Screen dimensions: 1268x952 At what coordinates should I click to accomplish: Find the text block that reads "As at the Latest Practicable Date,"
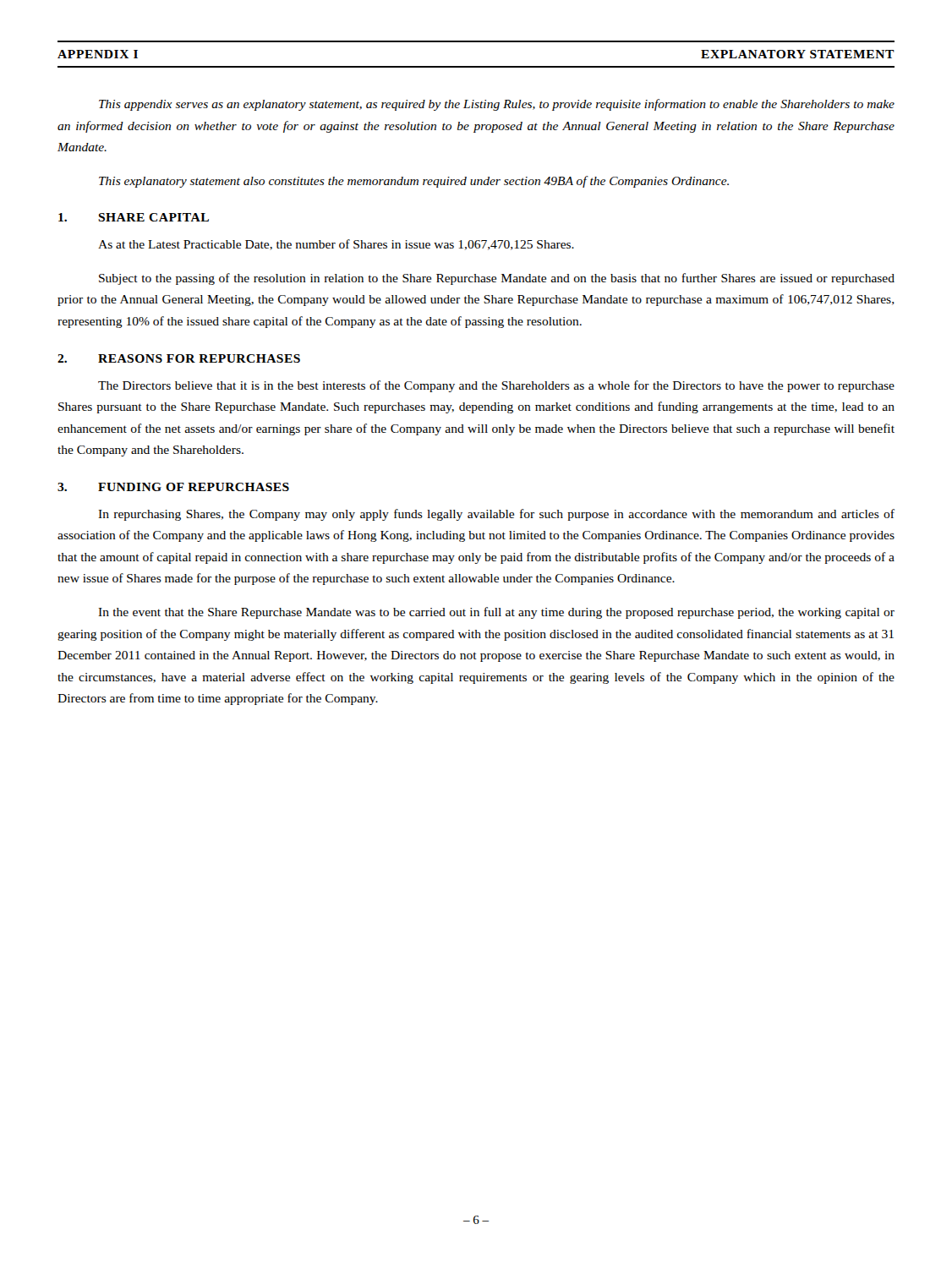(x=336, y=244)
